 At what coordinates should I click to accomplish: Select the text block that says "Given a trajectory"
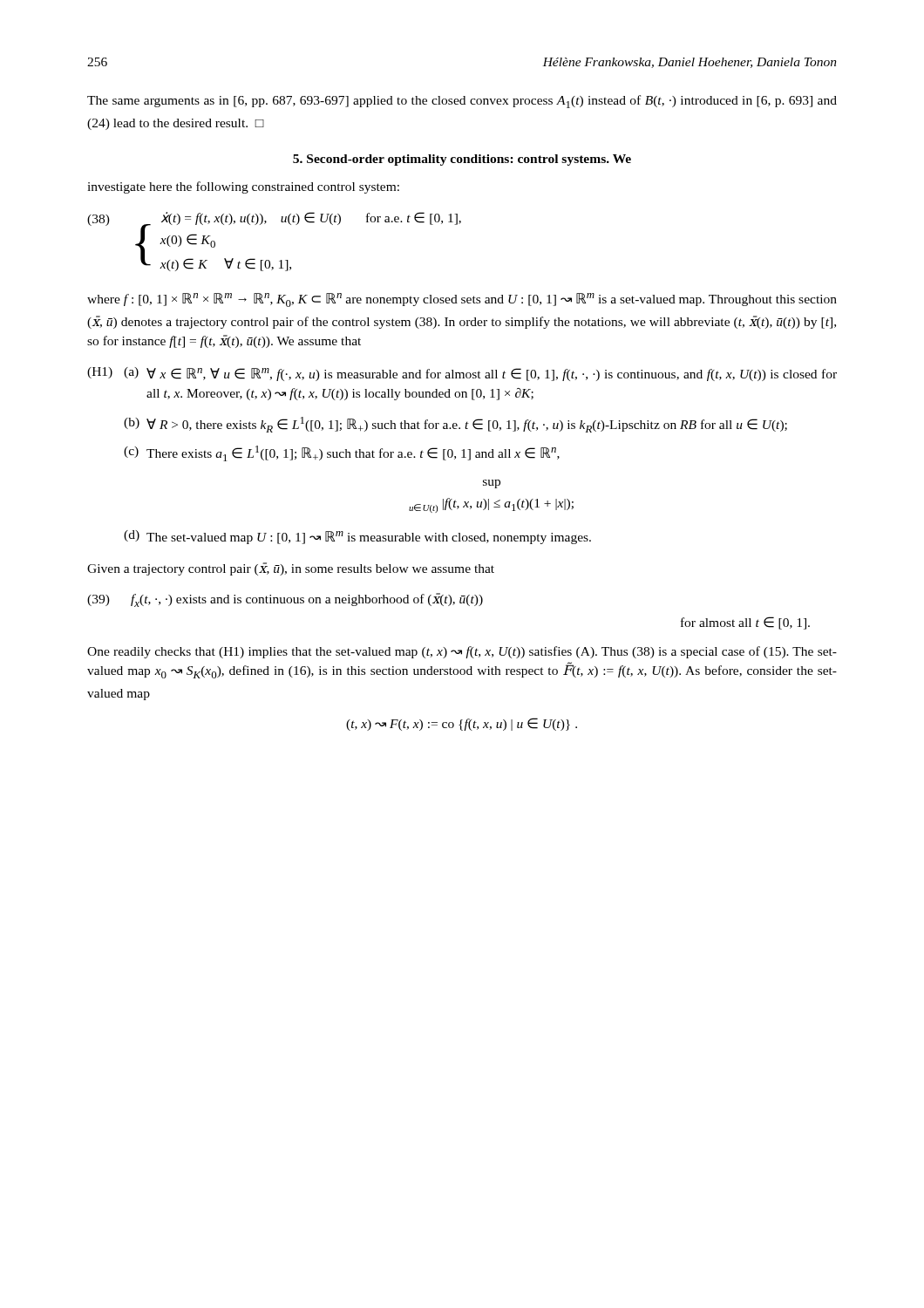pos(462,569)
